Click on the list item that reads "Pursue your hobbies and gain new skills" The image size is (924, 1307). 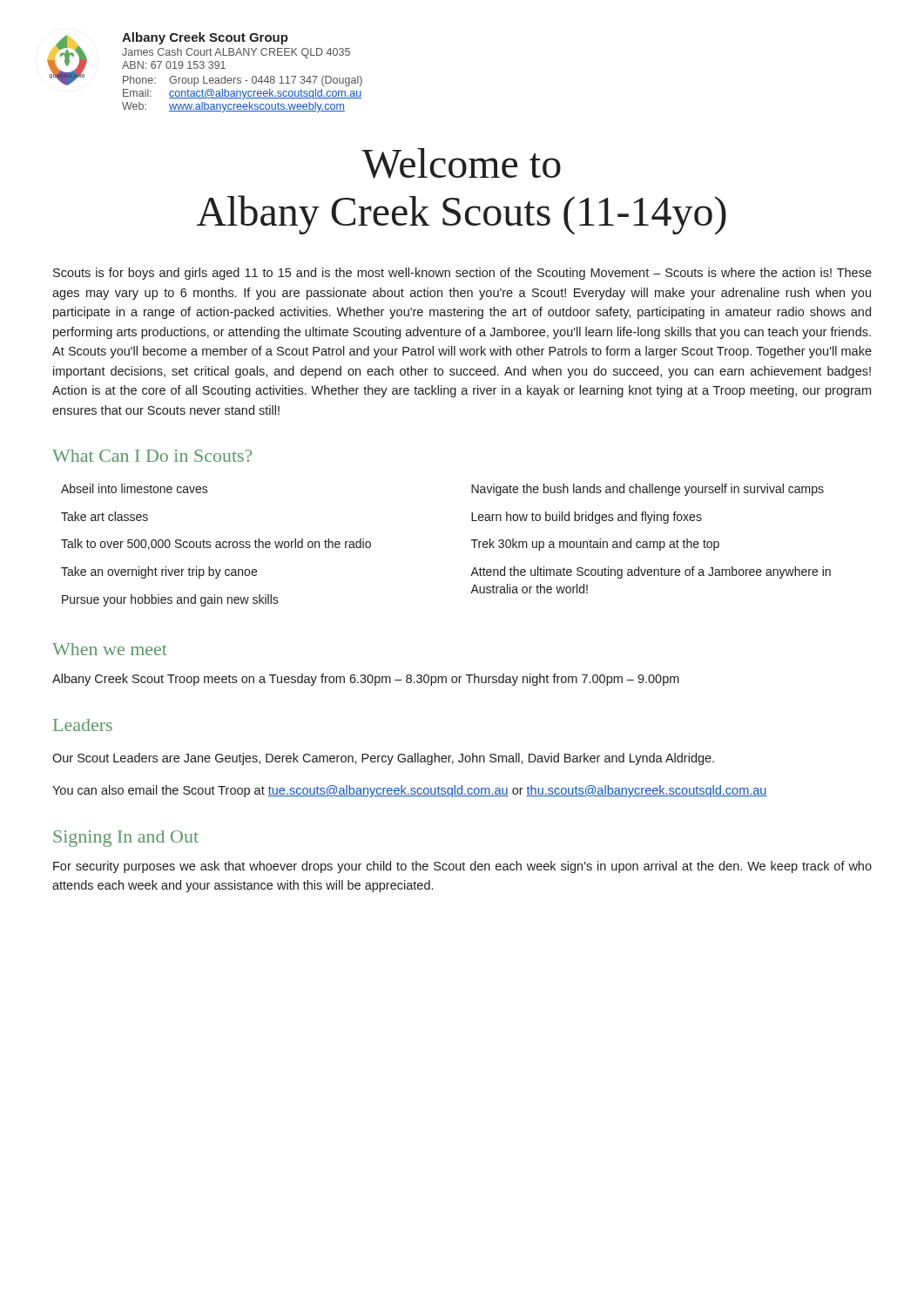coord(170,599)
